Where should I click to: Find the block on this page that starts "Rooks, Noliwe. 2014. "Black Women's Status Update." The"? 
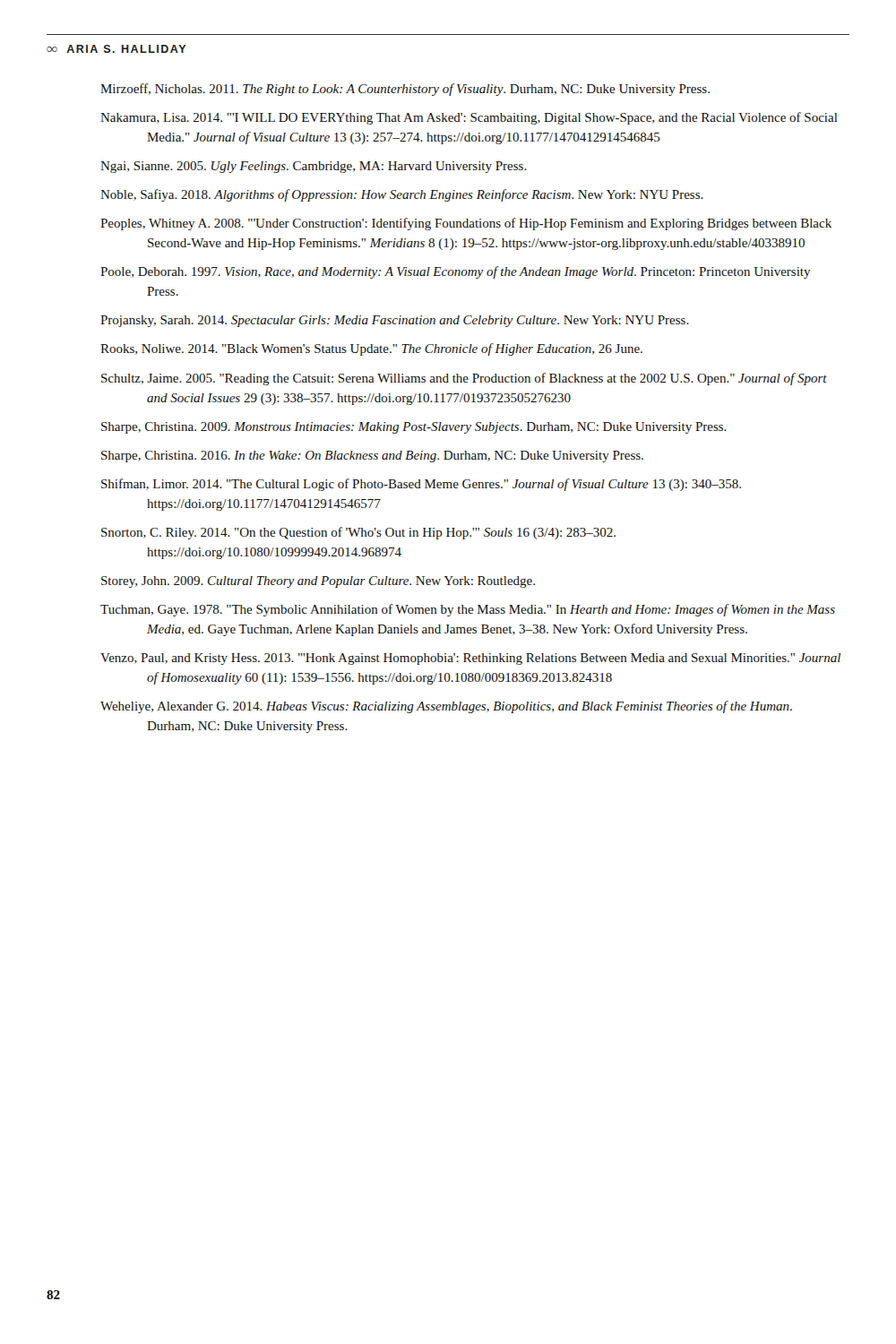point(372,349)
